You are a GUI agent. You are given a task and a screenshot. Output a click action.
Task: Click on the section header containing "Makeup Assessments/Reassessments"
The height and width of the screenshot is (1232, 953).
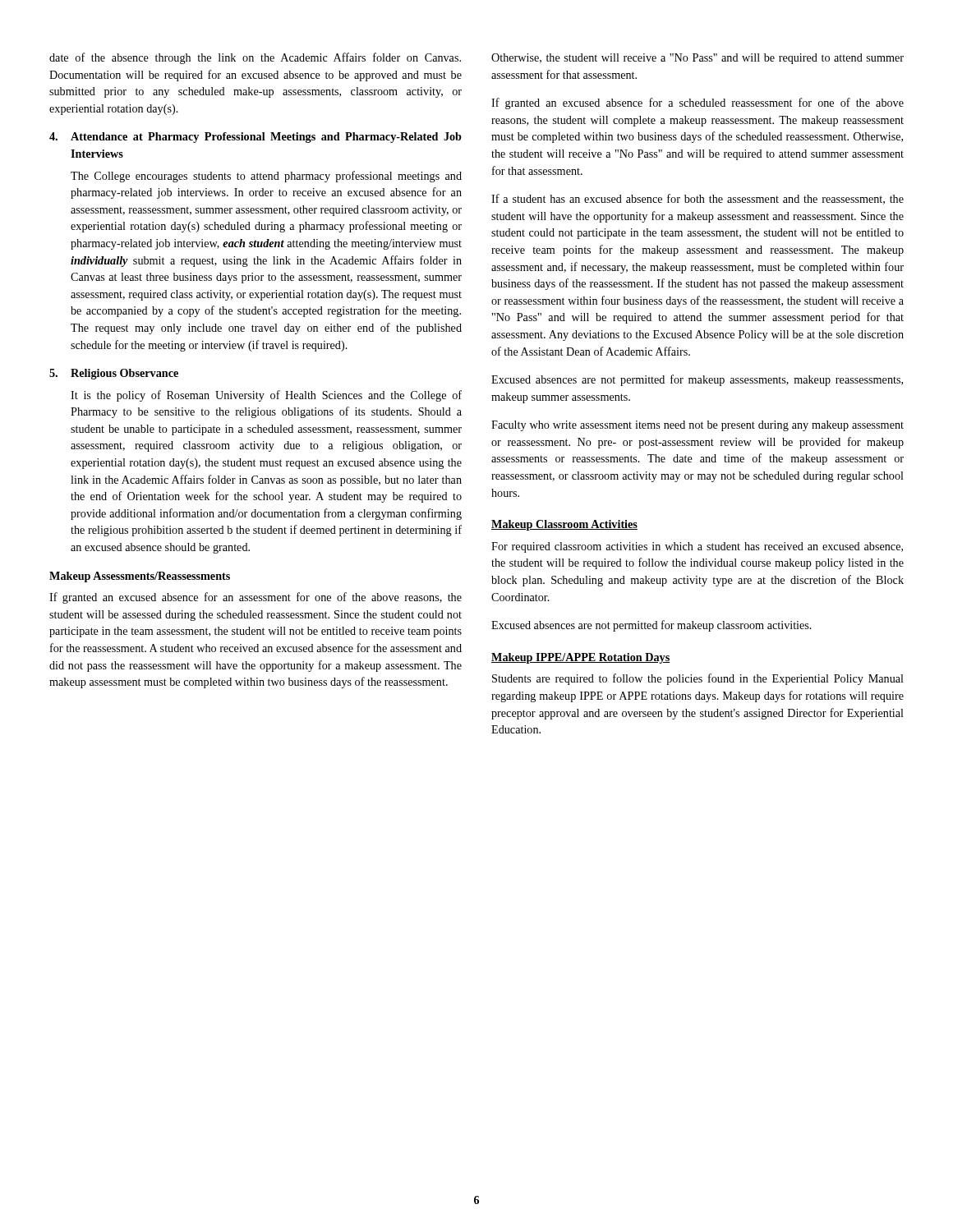click(x=140, y=575)
